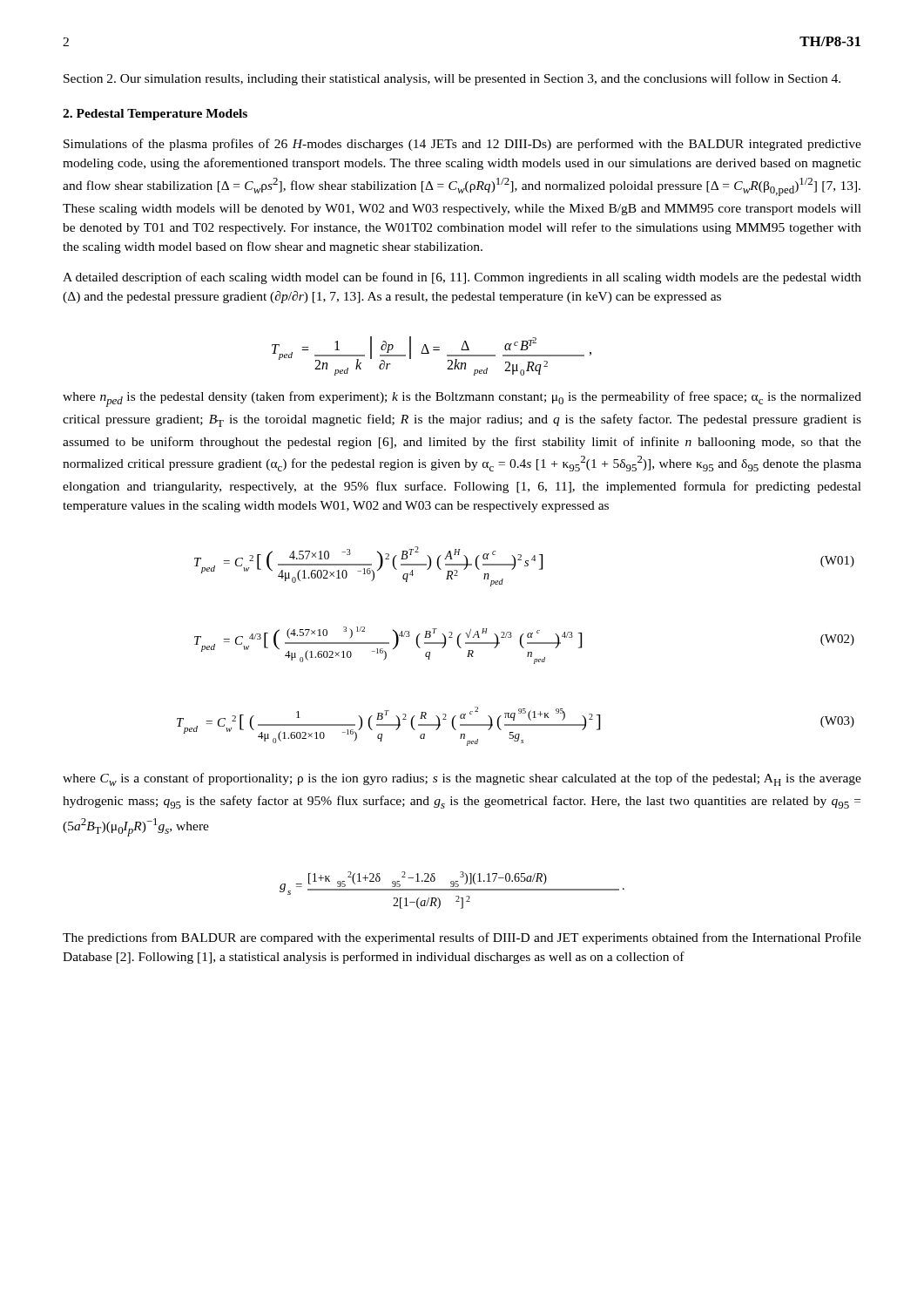Navigate to the region starting "T ped = 1"

tap(462, 348)
